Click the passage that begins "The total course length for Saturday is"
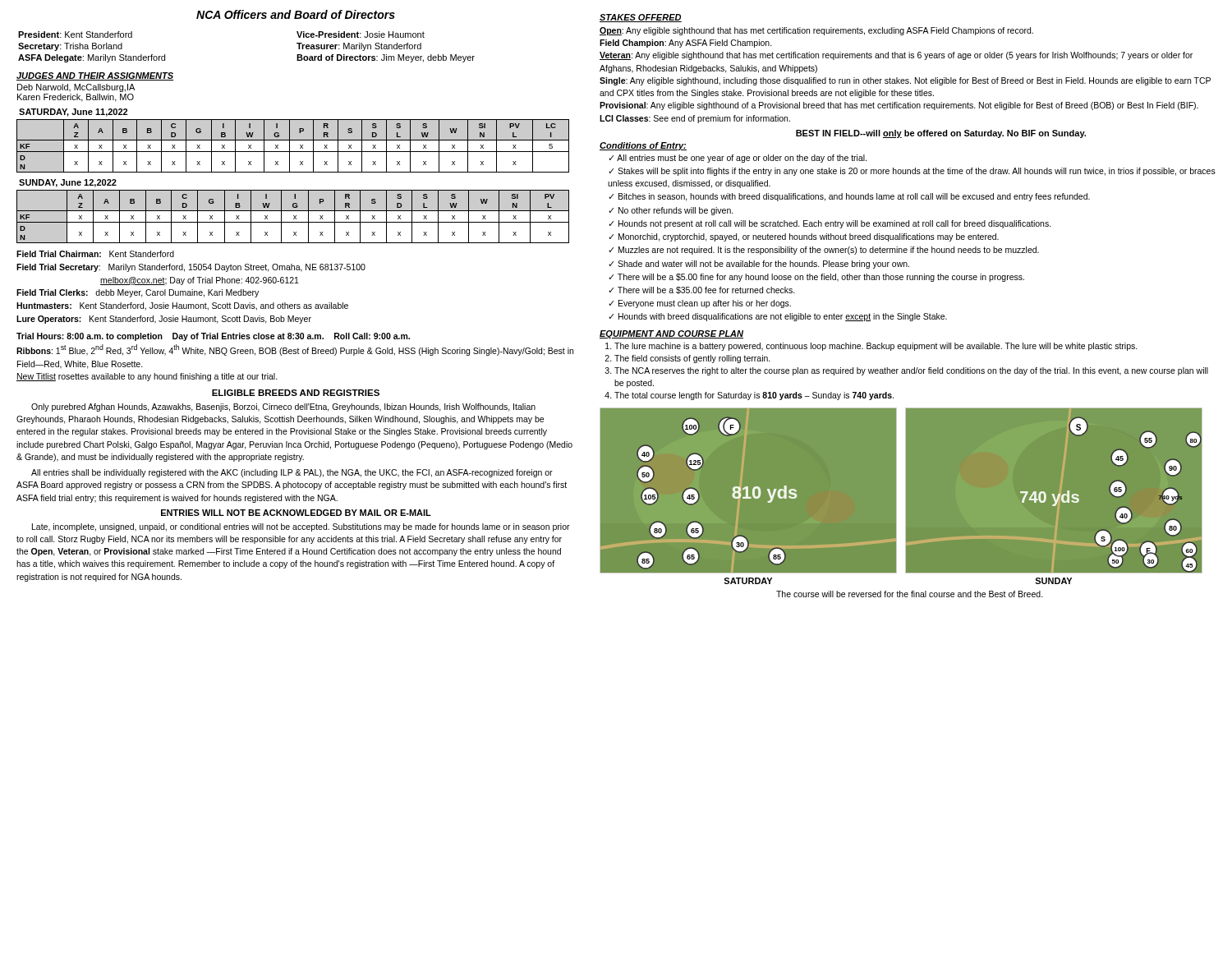Image resolution: width=1232 pixels, height=953 pixels. [754, 396]
